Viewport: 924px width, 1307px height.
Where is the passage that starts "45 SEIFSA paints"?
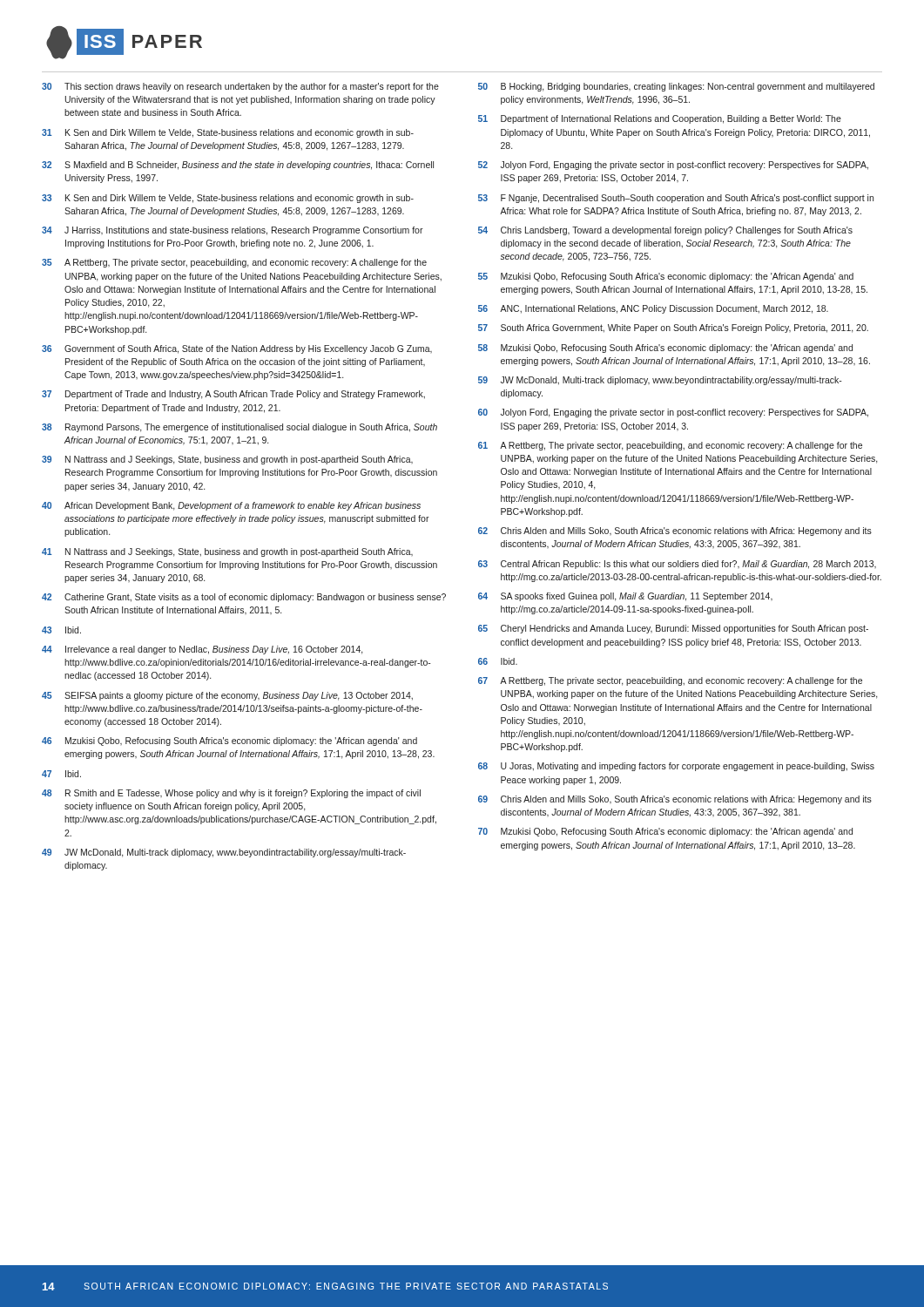tap(244, 709)
